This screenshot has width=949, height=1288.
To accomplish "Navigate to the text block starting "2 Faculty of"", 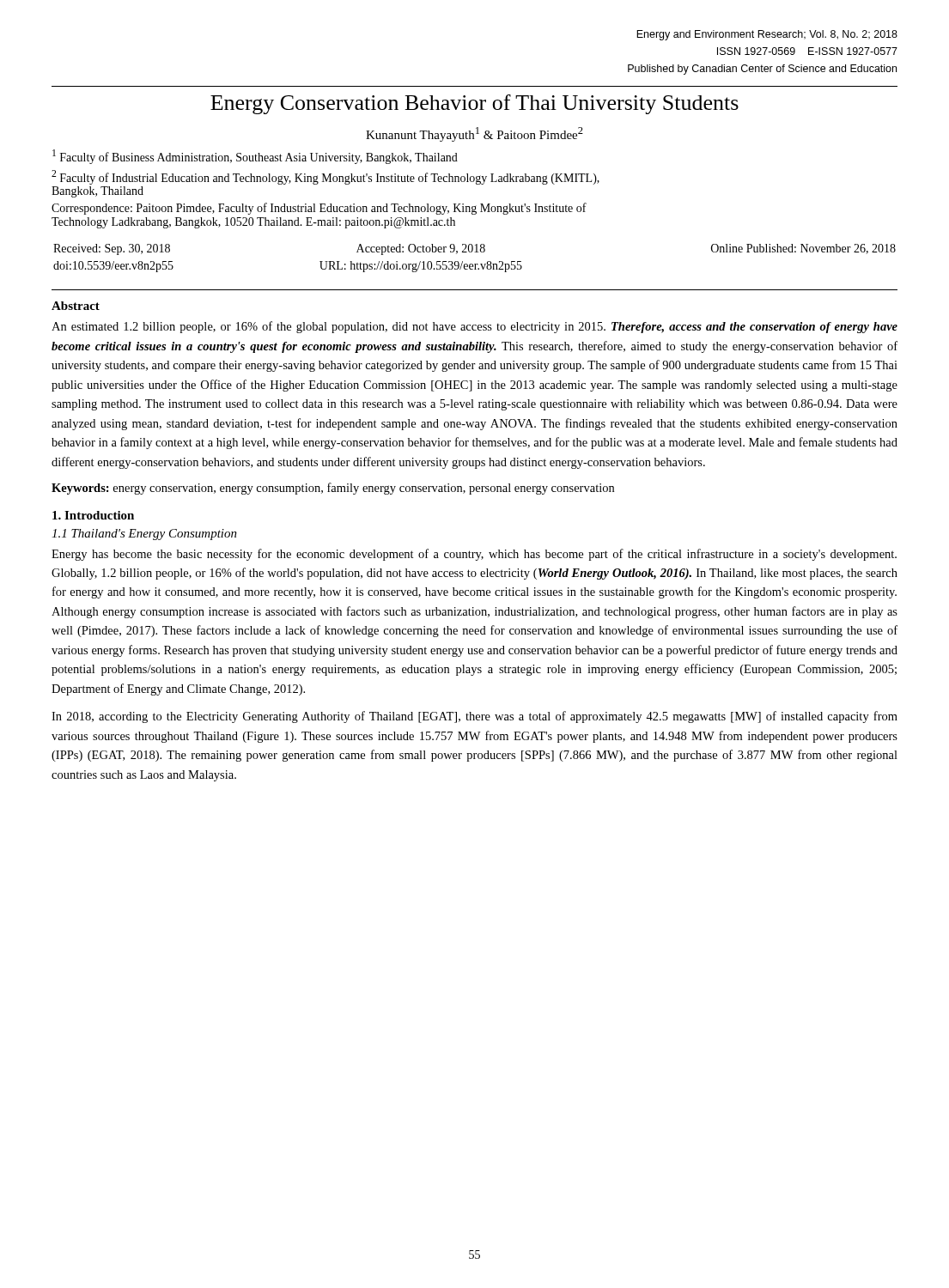I will click(x=326, y=183).
